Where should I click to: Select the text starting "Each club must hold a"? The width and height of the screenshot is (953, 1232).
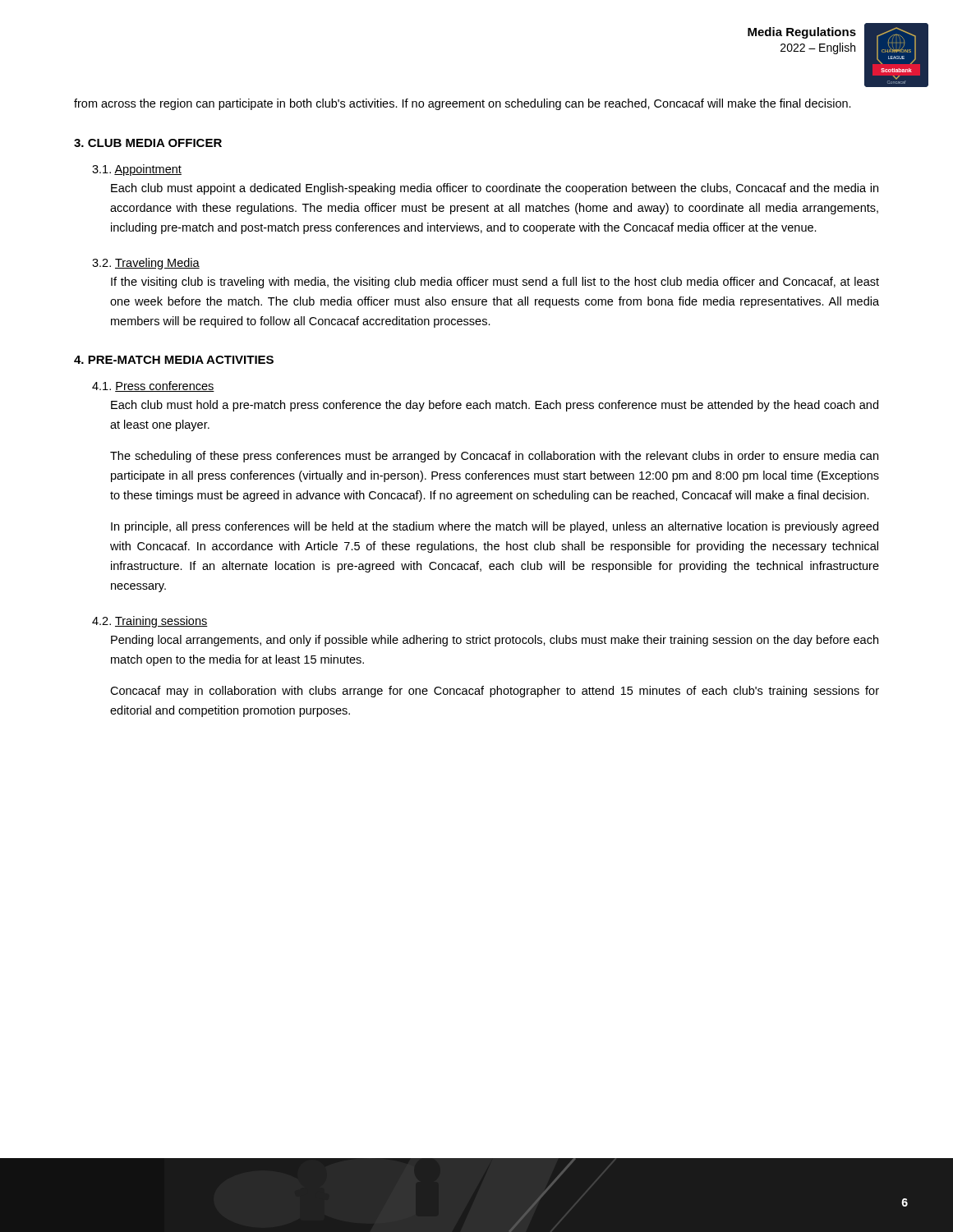495,415
